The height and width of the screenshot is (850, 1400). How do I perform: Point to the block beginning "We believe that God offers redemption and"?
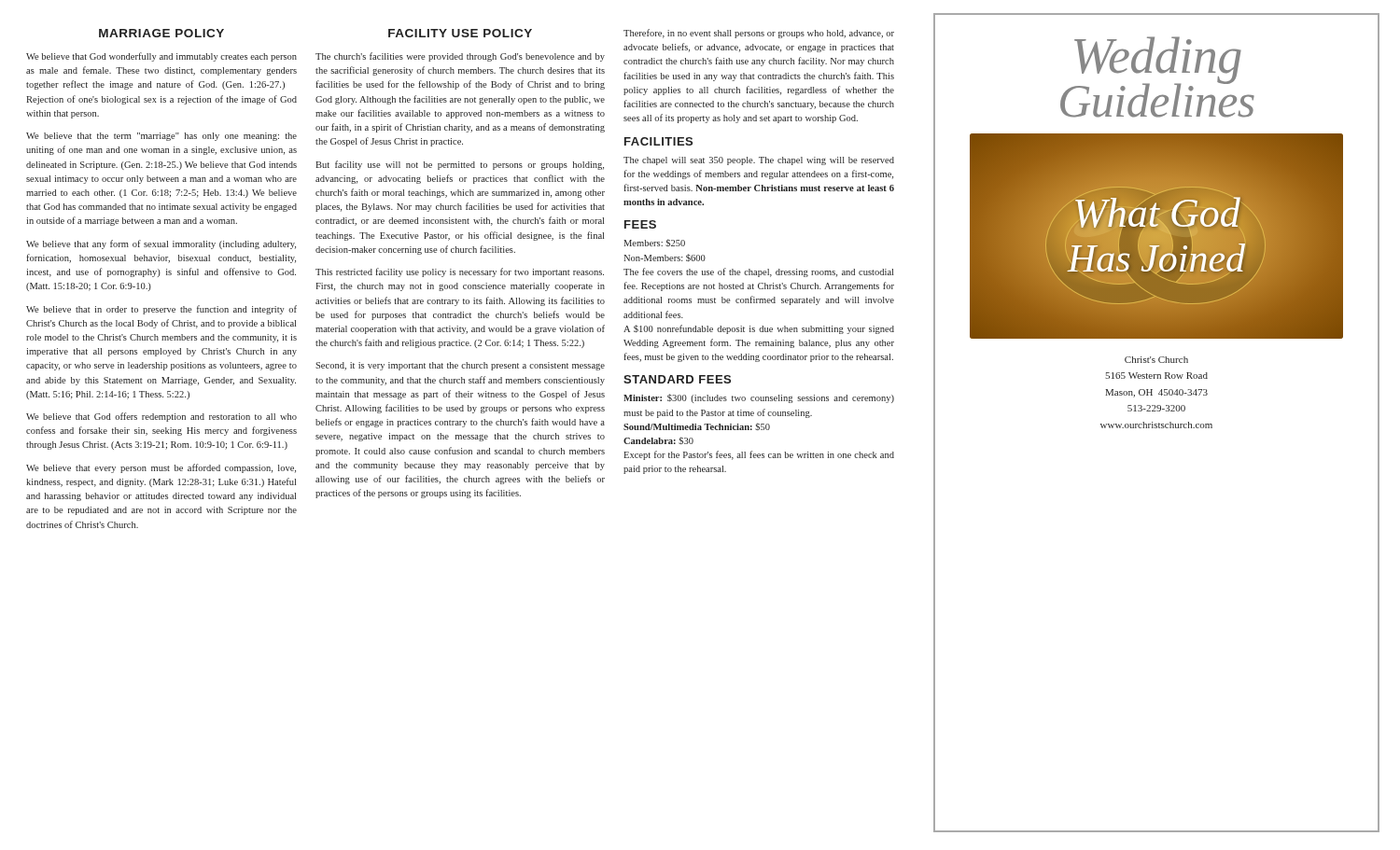click(x=161, y=431)
